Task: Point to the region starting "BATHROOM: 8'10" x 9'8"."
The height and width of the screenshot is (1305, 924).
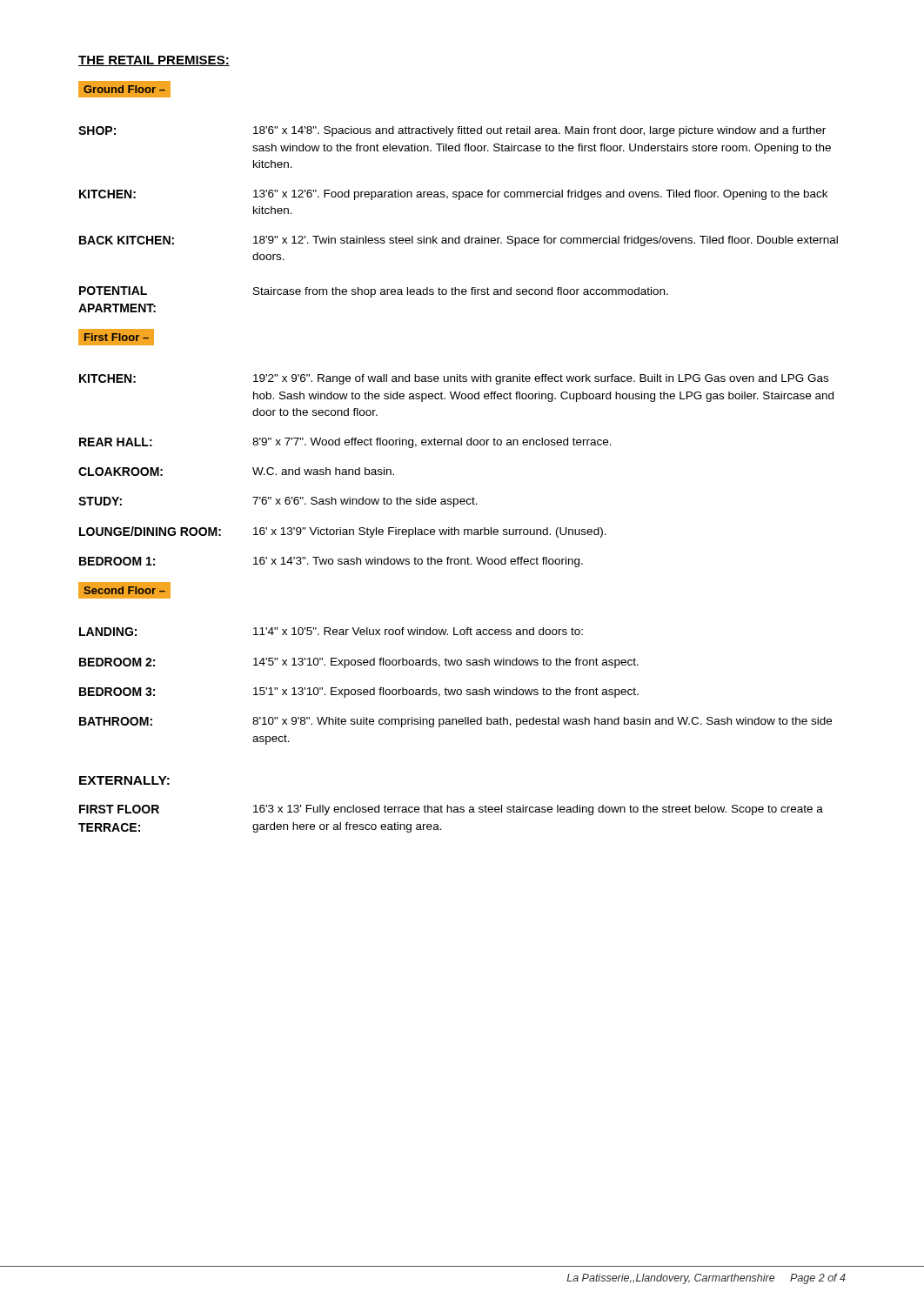Action: click(462, 730)
